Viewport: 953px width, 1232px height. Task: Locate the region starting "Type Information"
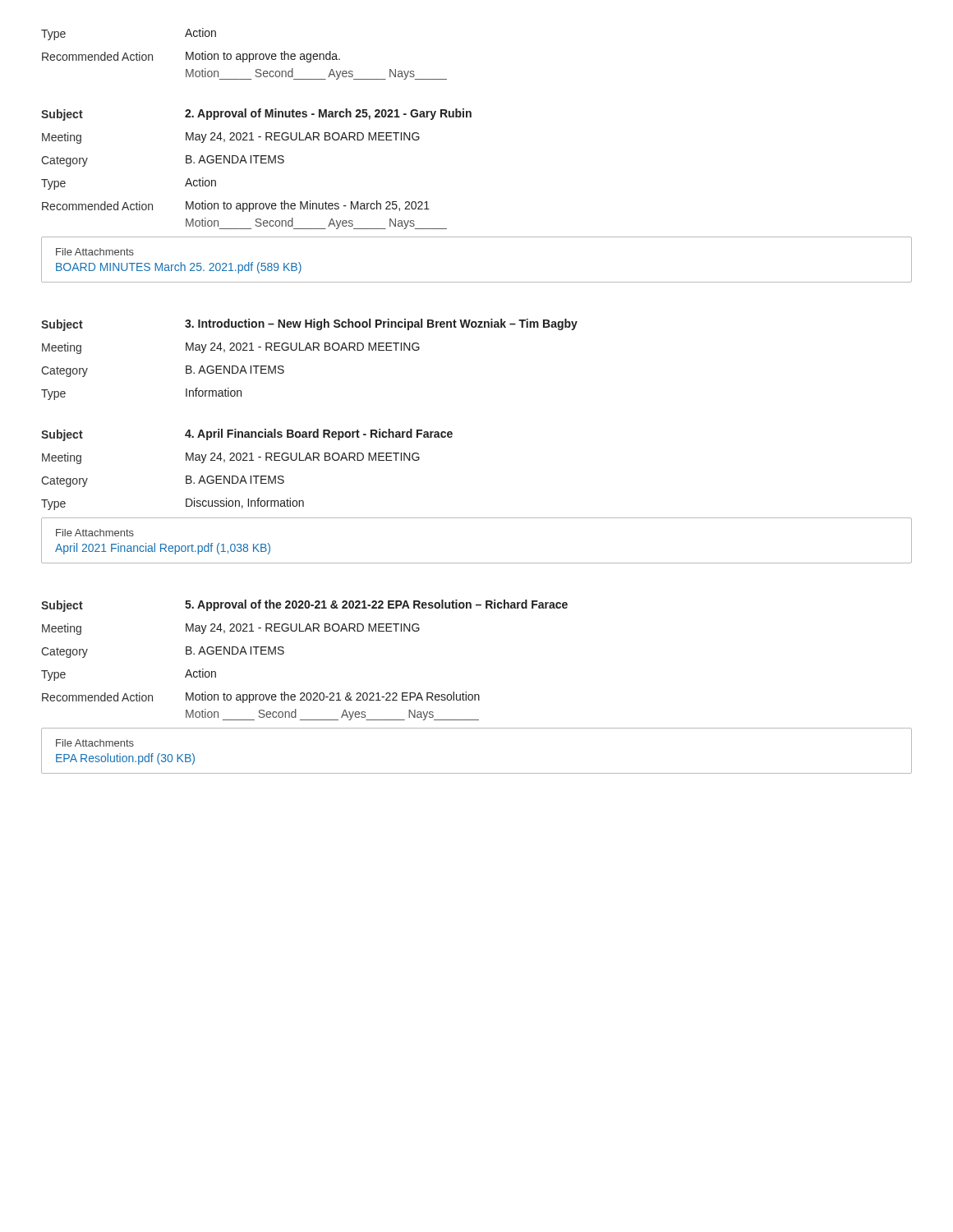[x=50, y=394]
